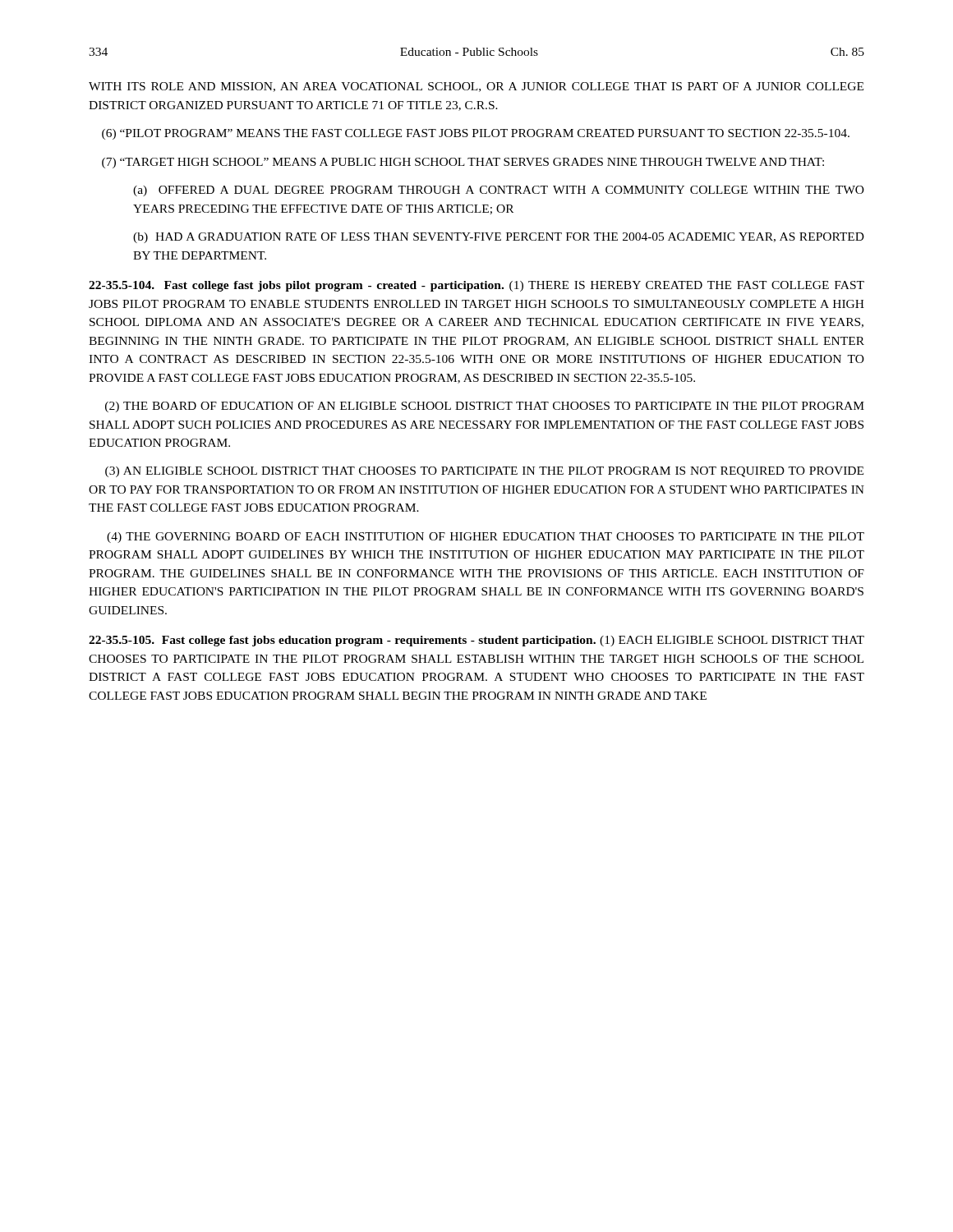953x1232 pixels.
Task: Locate the text starting "(a) OFFERED A DUAL DEGREE PROGRAM THROUGH A"
Action: [499, 199]
